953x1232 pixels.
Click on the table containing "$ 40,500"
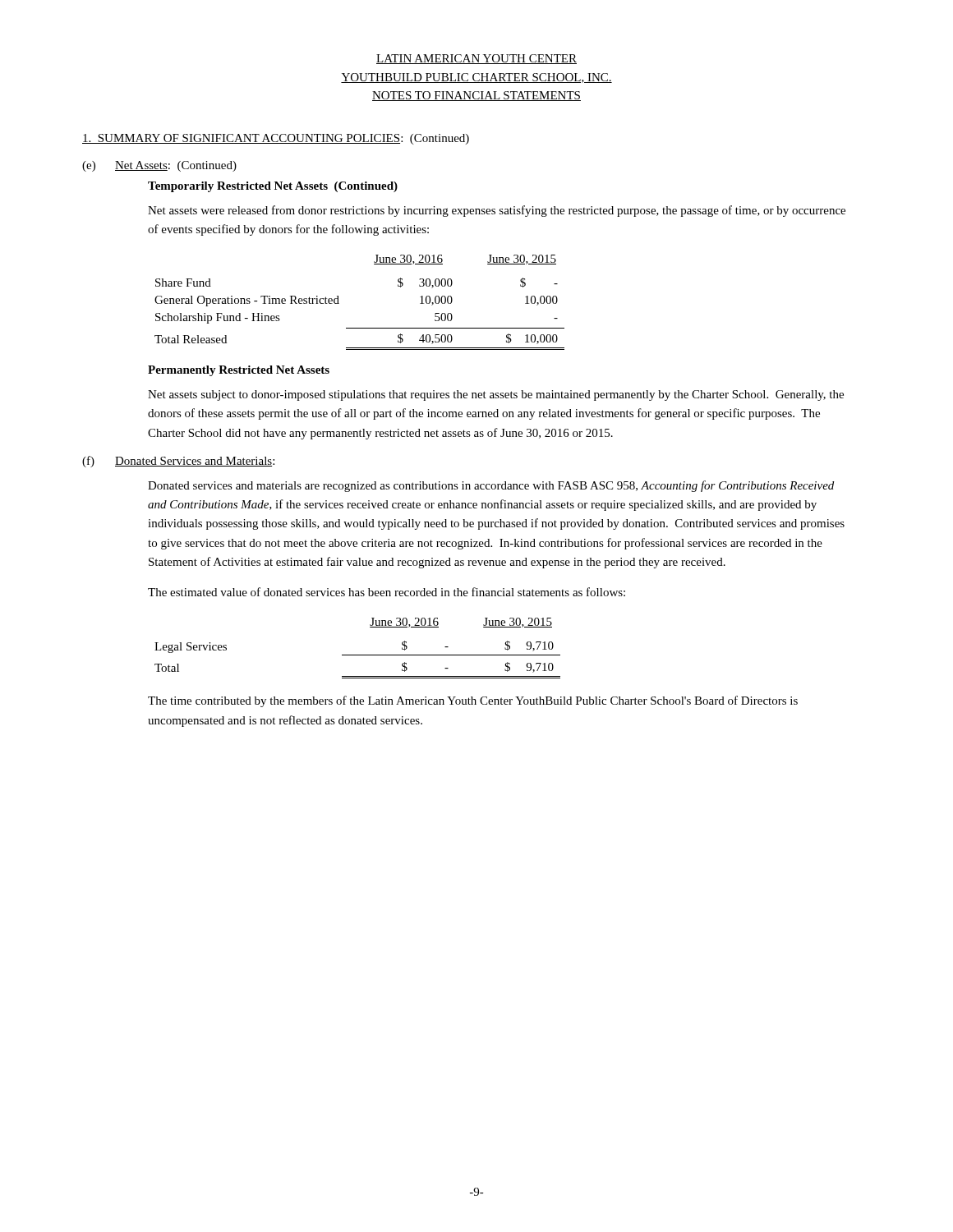coord(501,300)
